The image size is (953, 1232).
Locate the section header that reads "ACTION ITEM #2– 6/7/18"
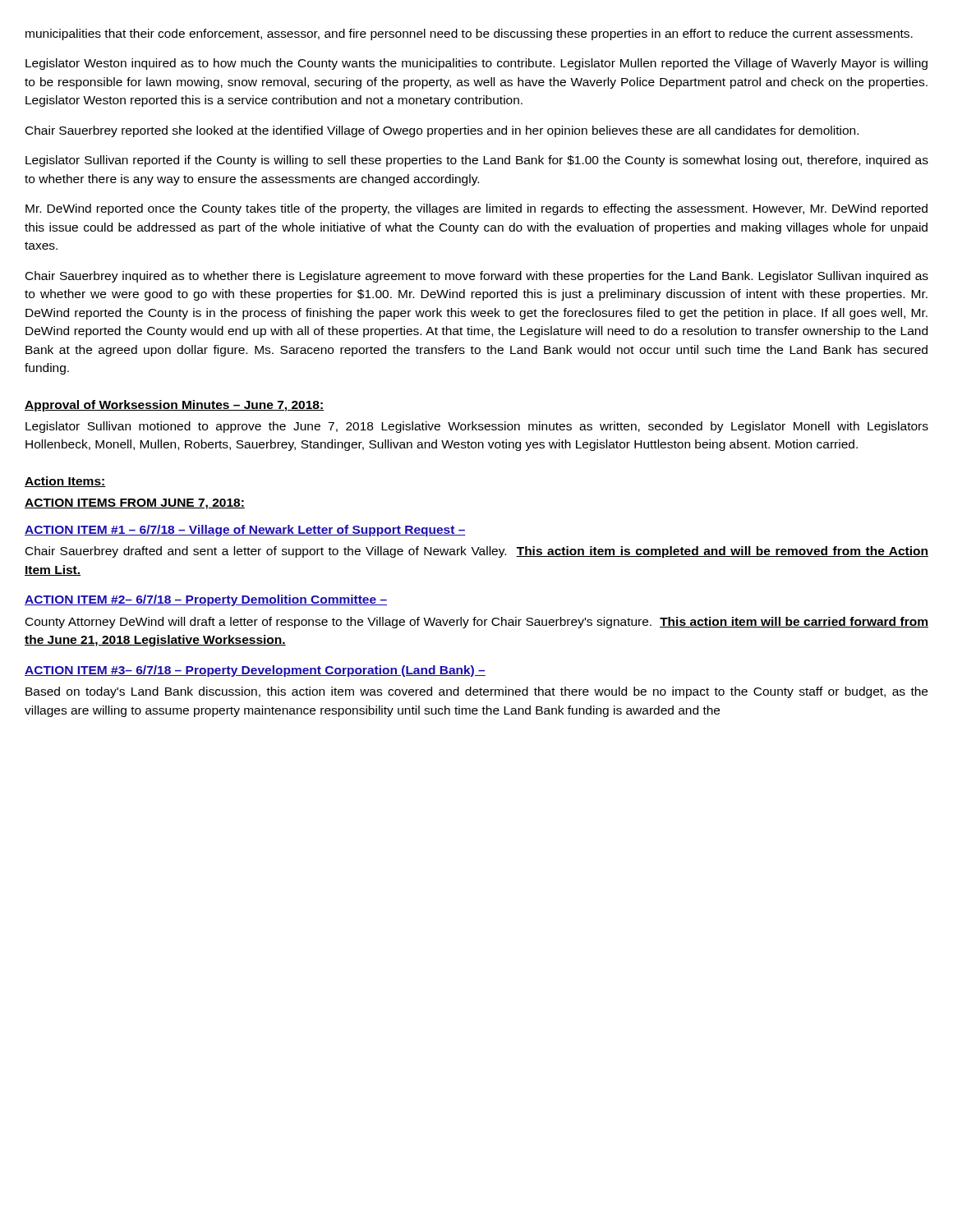(x=206, y=599)
